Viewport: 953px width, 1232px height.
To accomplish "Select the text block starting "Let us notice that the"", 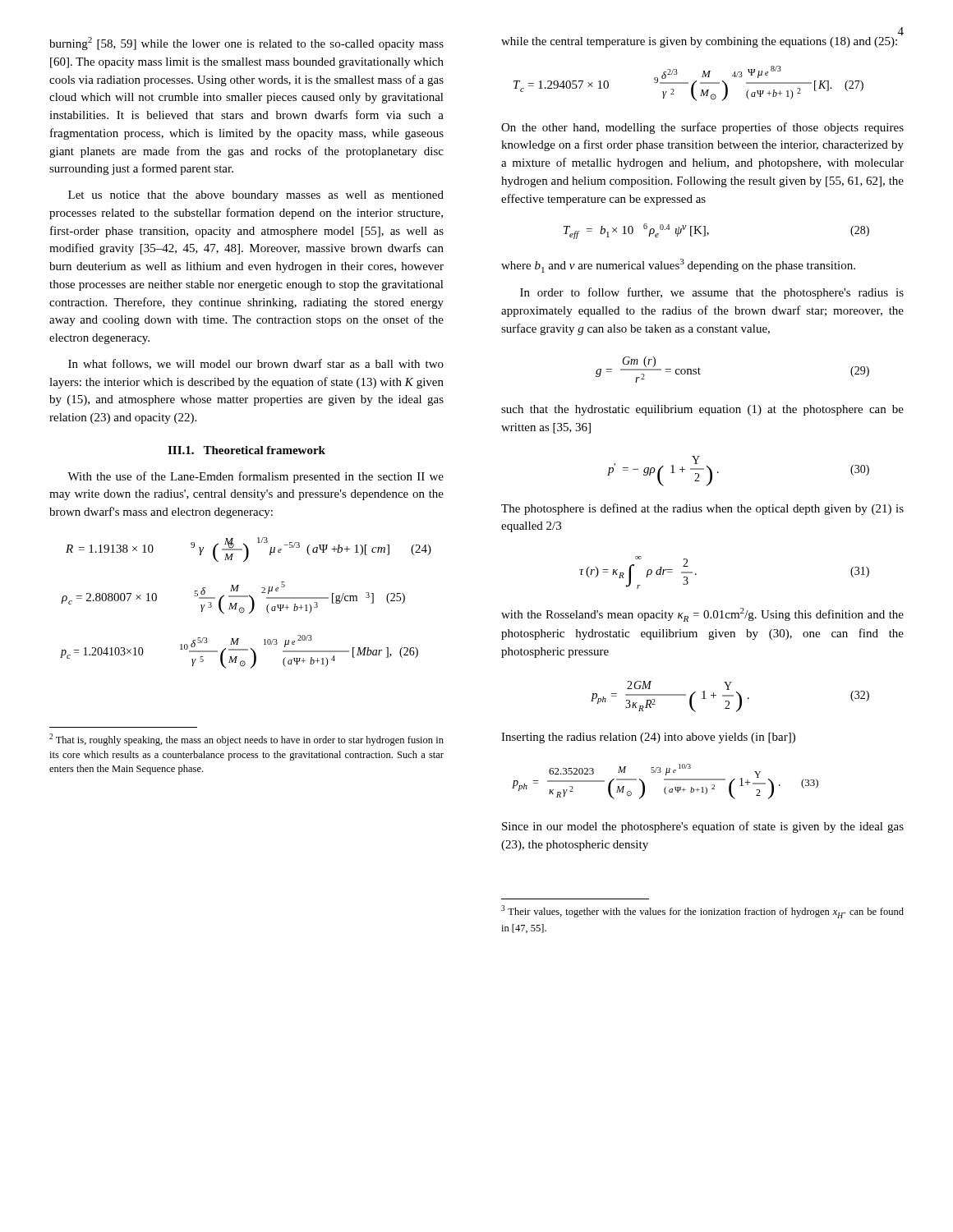I will [246, 267].
